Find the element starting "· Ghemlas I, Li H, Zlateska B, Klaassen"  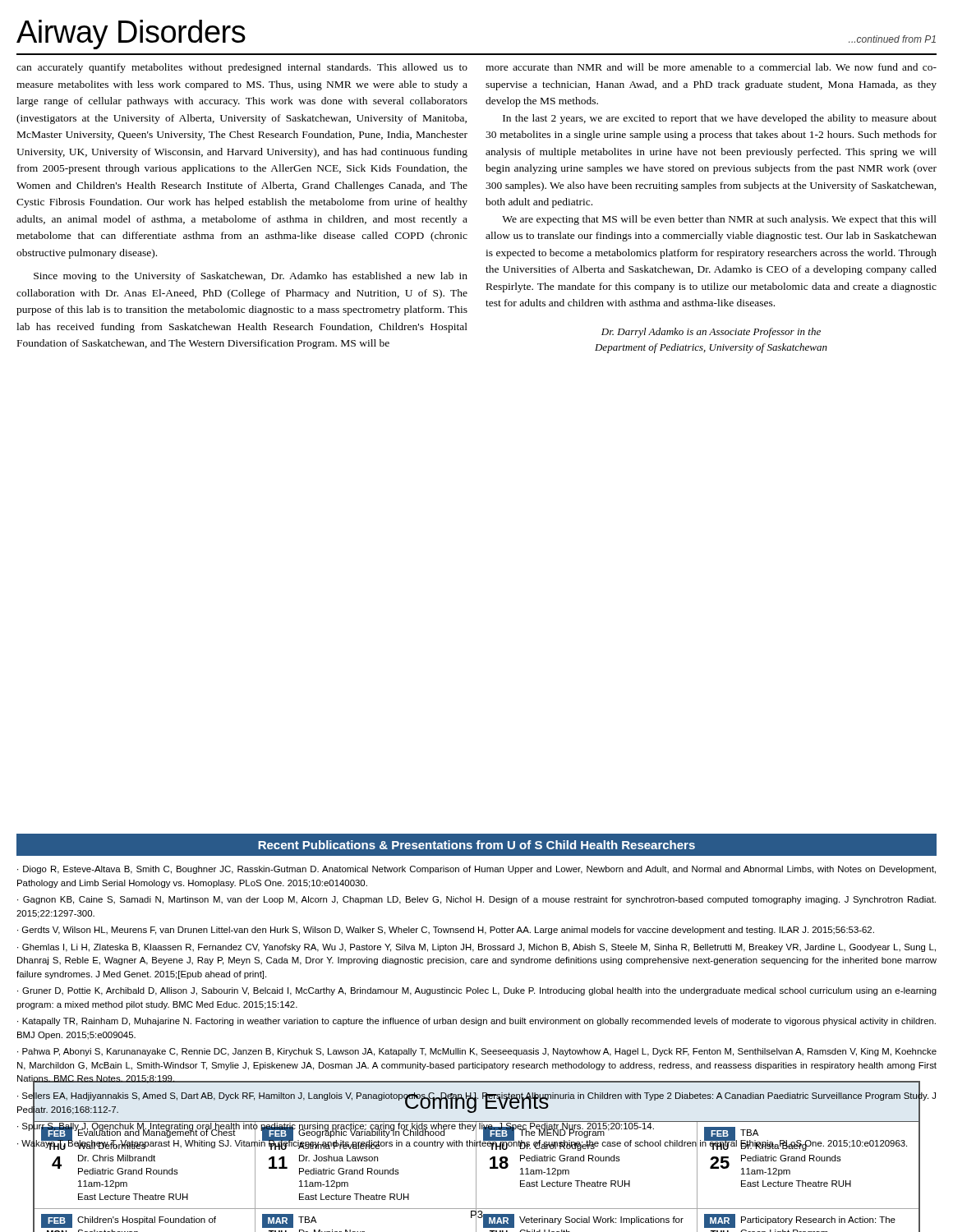point(476,960)
